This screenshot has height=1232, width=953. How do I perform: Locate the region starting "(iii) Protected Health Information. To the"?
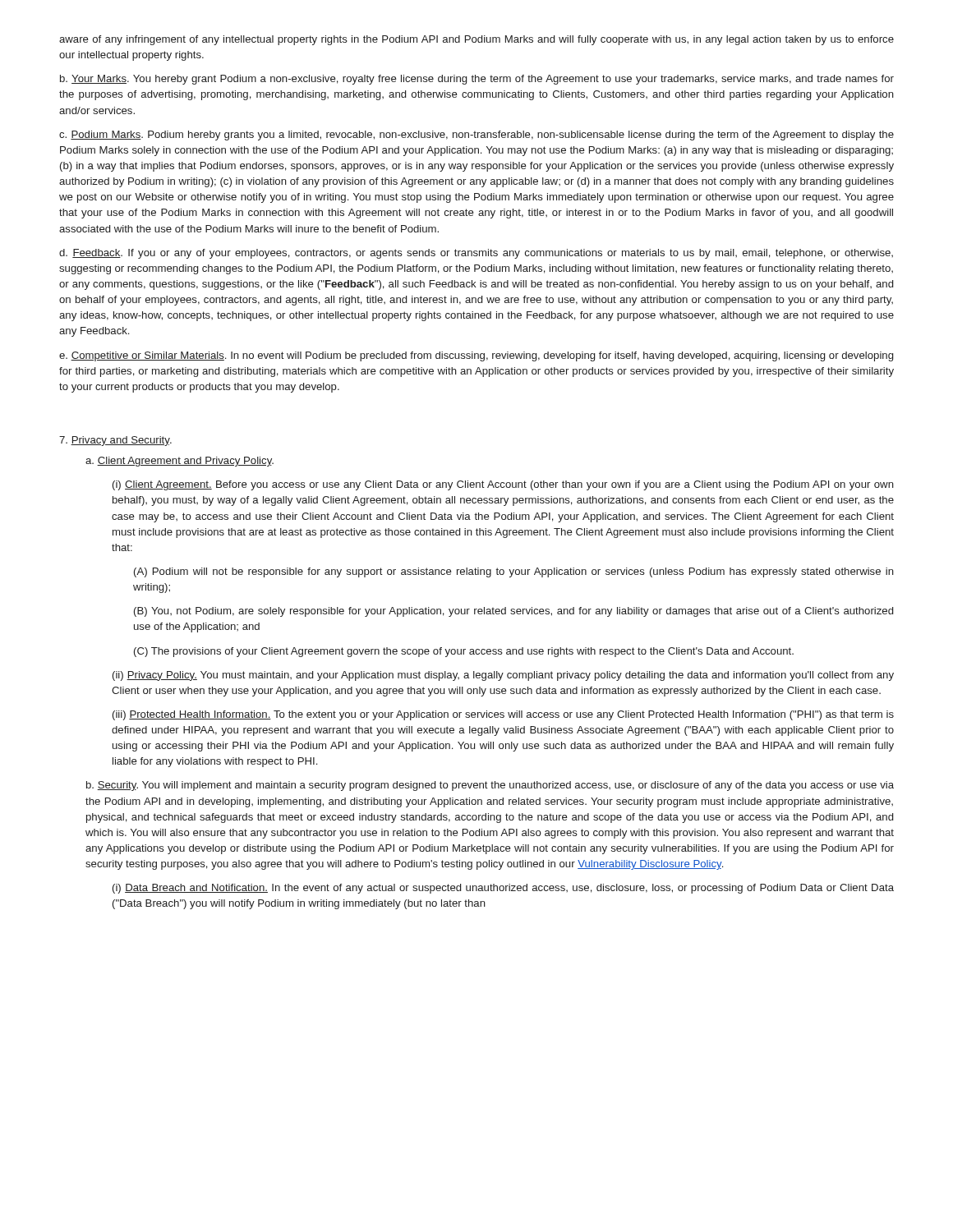click(x=503, y=738)
